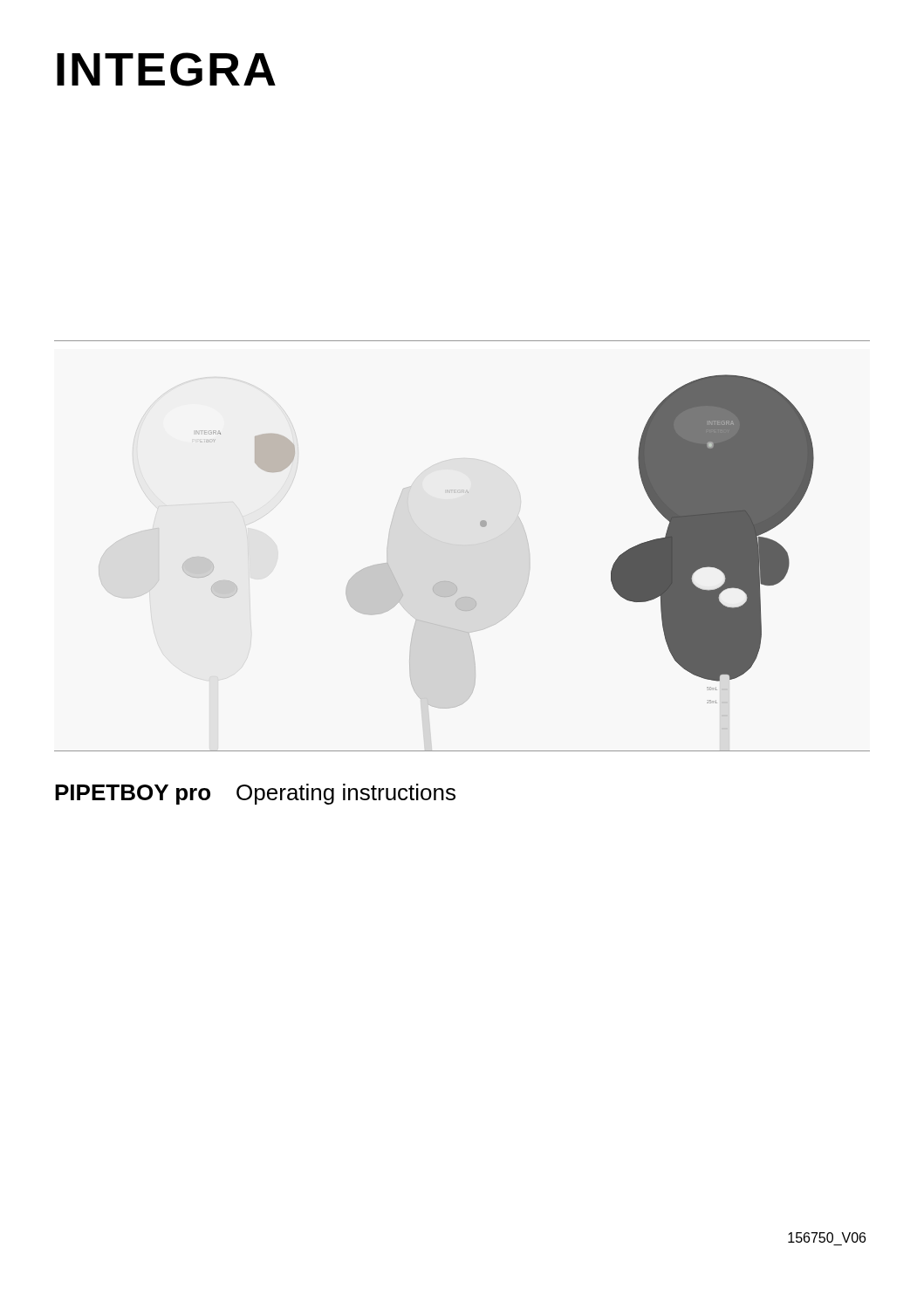This screenshot has height=1309, width=924.
Task: Locate the title that says "PIPETBOY proOperating instructions"
Action: 255,793
